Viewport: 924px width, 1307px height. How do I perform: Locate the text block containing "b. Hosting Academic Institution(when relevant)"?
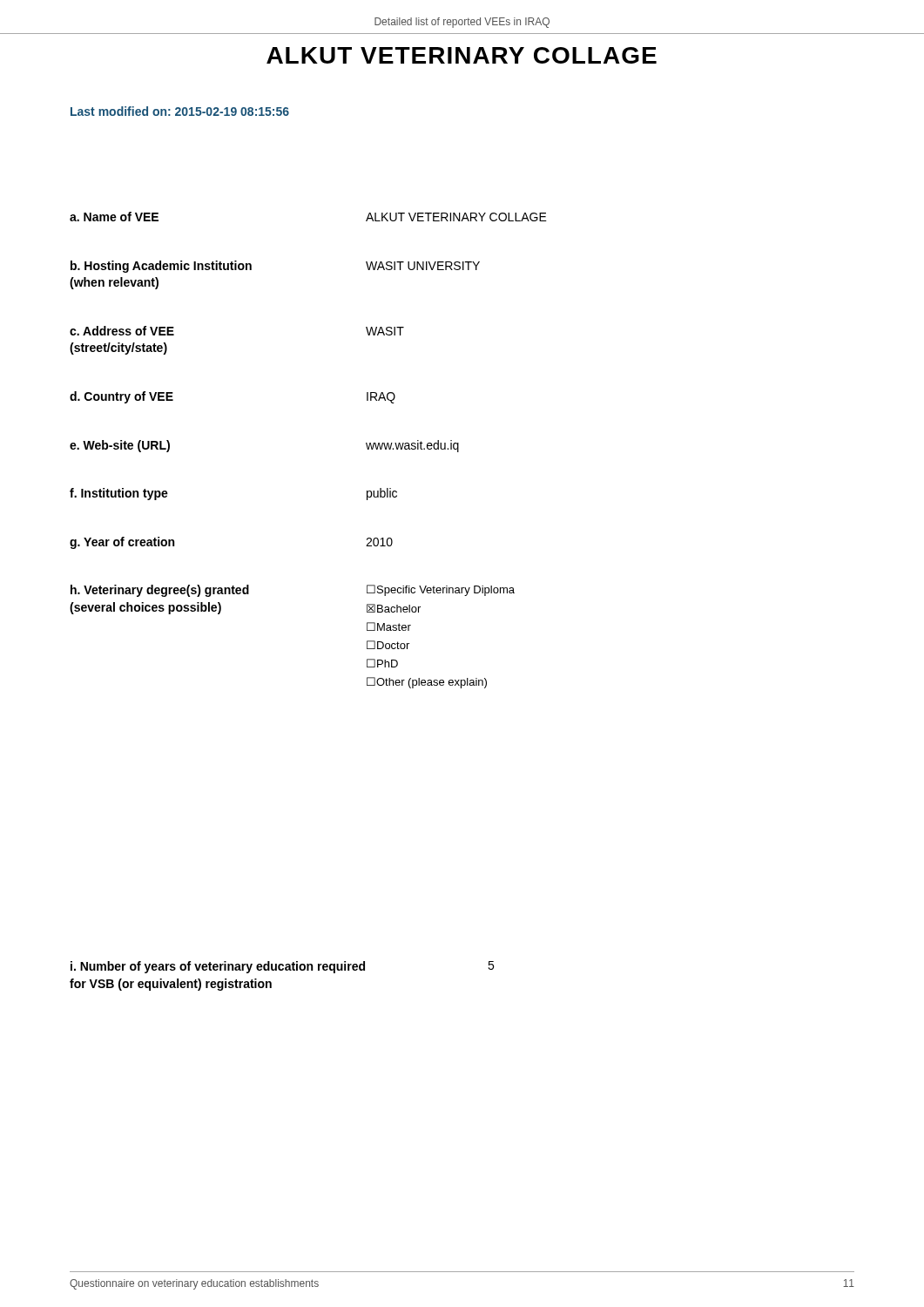[x=462, y=275]
